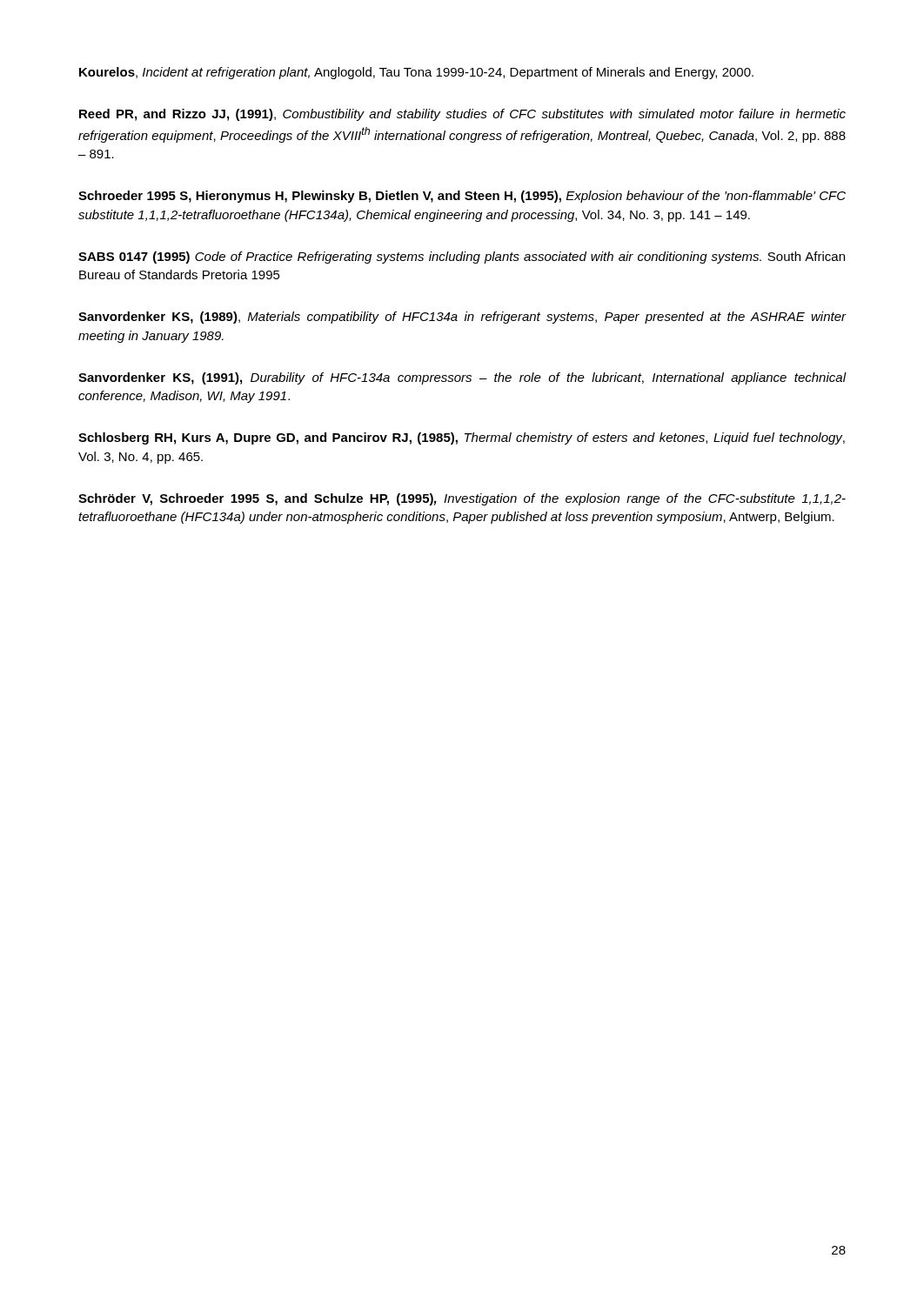The height and width of the screenshot is (1305, 924).
Task: Where is the passage that starts "Sanvordenker KS, (1991), Durability of HFC-134a"?
Action: click(x=462, y=386)
